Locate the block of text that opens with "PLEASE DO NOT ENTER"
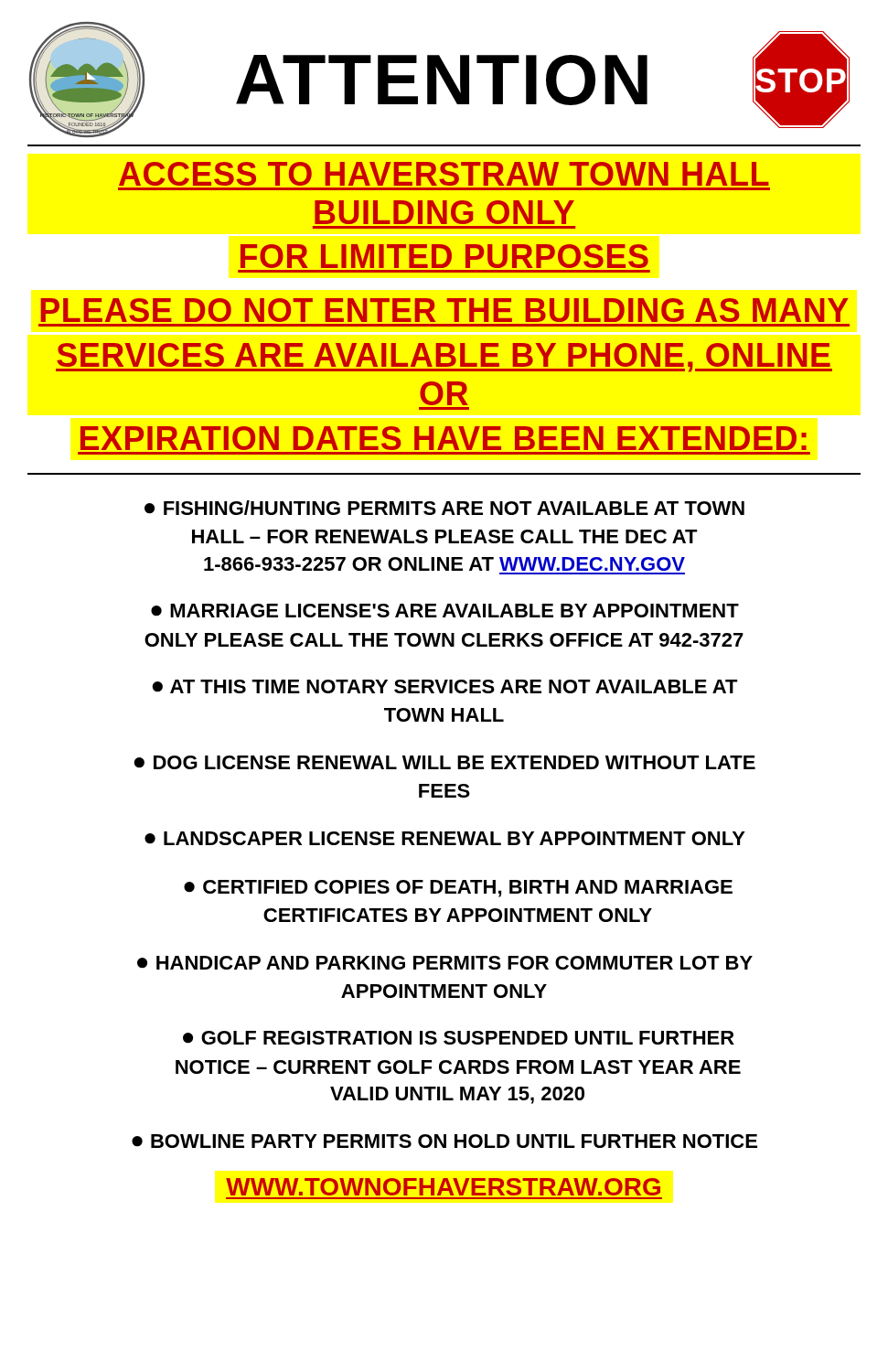This screenshot has height=1372, width=888. point(444,374)
